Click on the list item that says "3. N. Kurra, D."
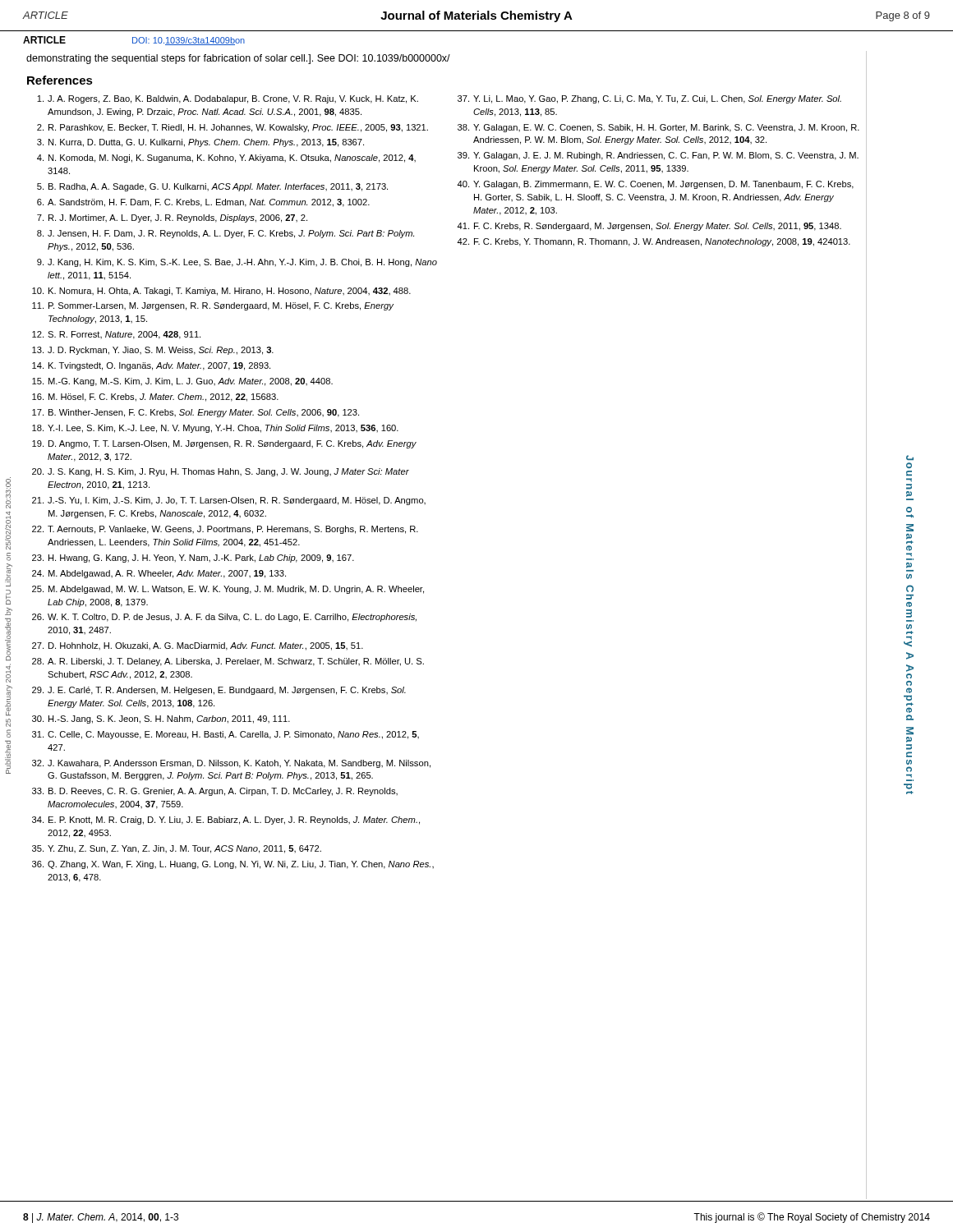This screenshot has width=953, height=1232. [196, 143]
